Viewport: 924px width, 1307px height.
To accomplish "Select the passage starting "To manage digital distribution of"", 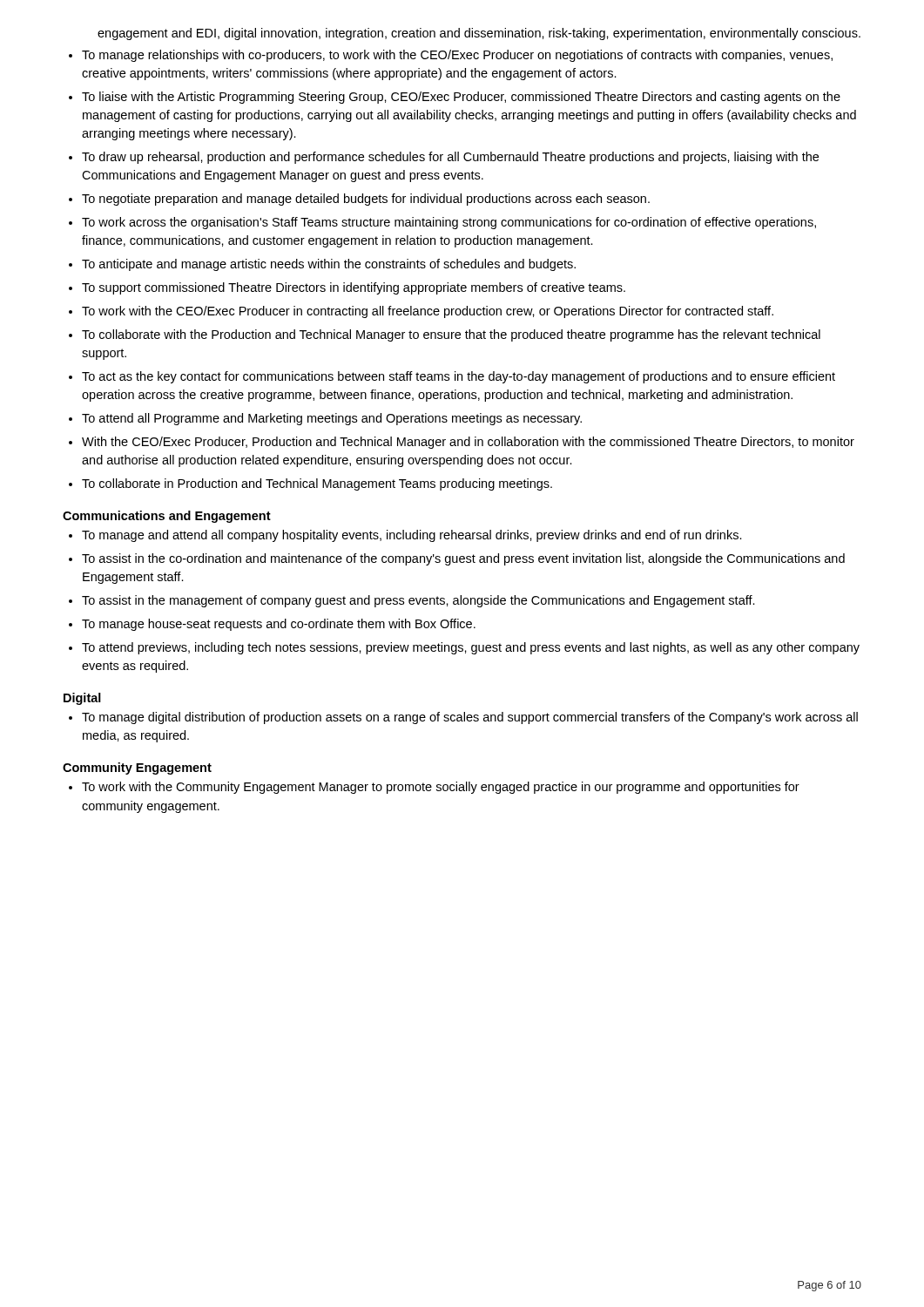I will click(470, 727).
